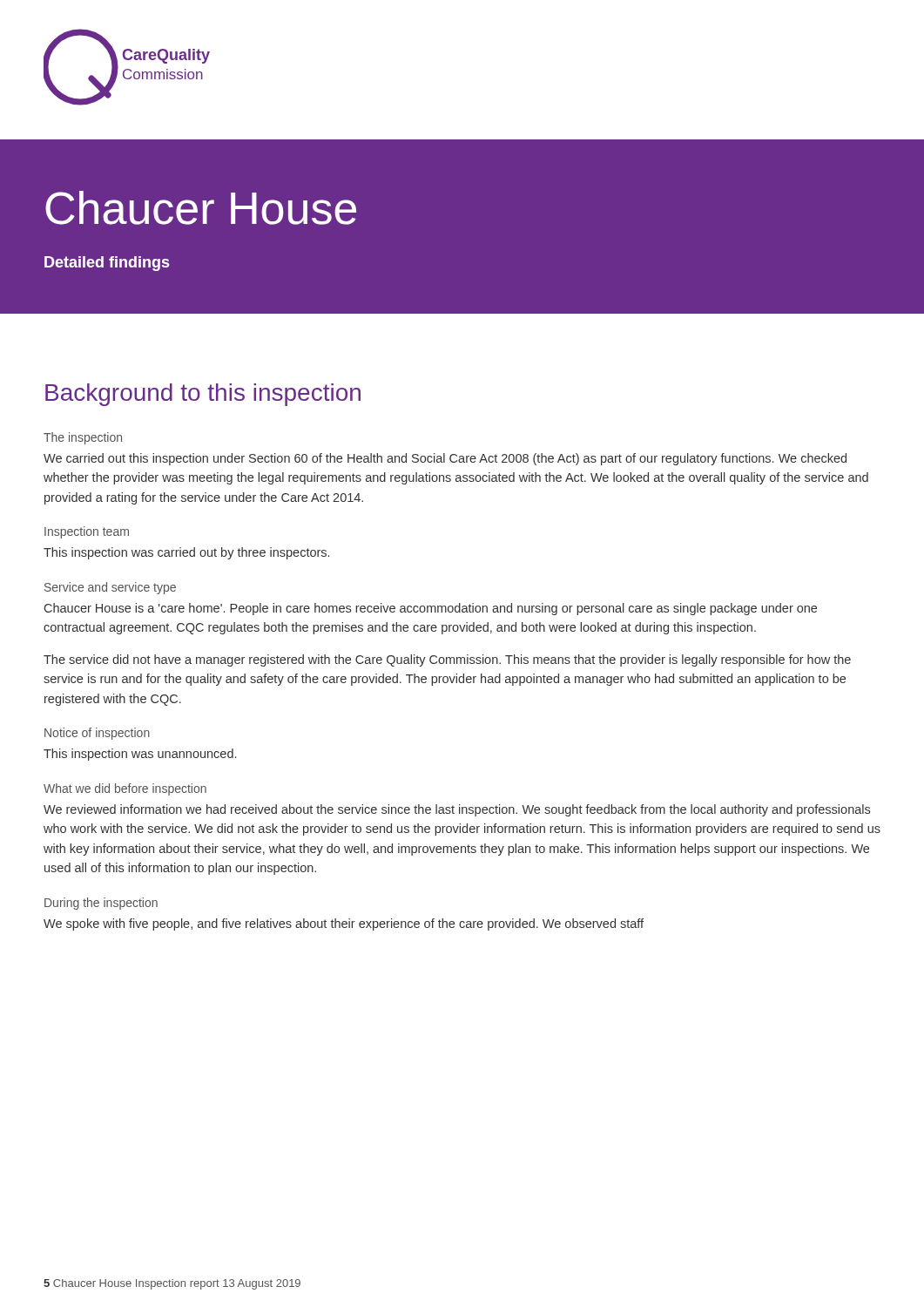Navigate to the block starting "This inspection was carried"
The image size is (924, 1307).
point(187,553)
